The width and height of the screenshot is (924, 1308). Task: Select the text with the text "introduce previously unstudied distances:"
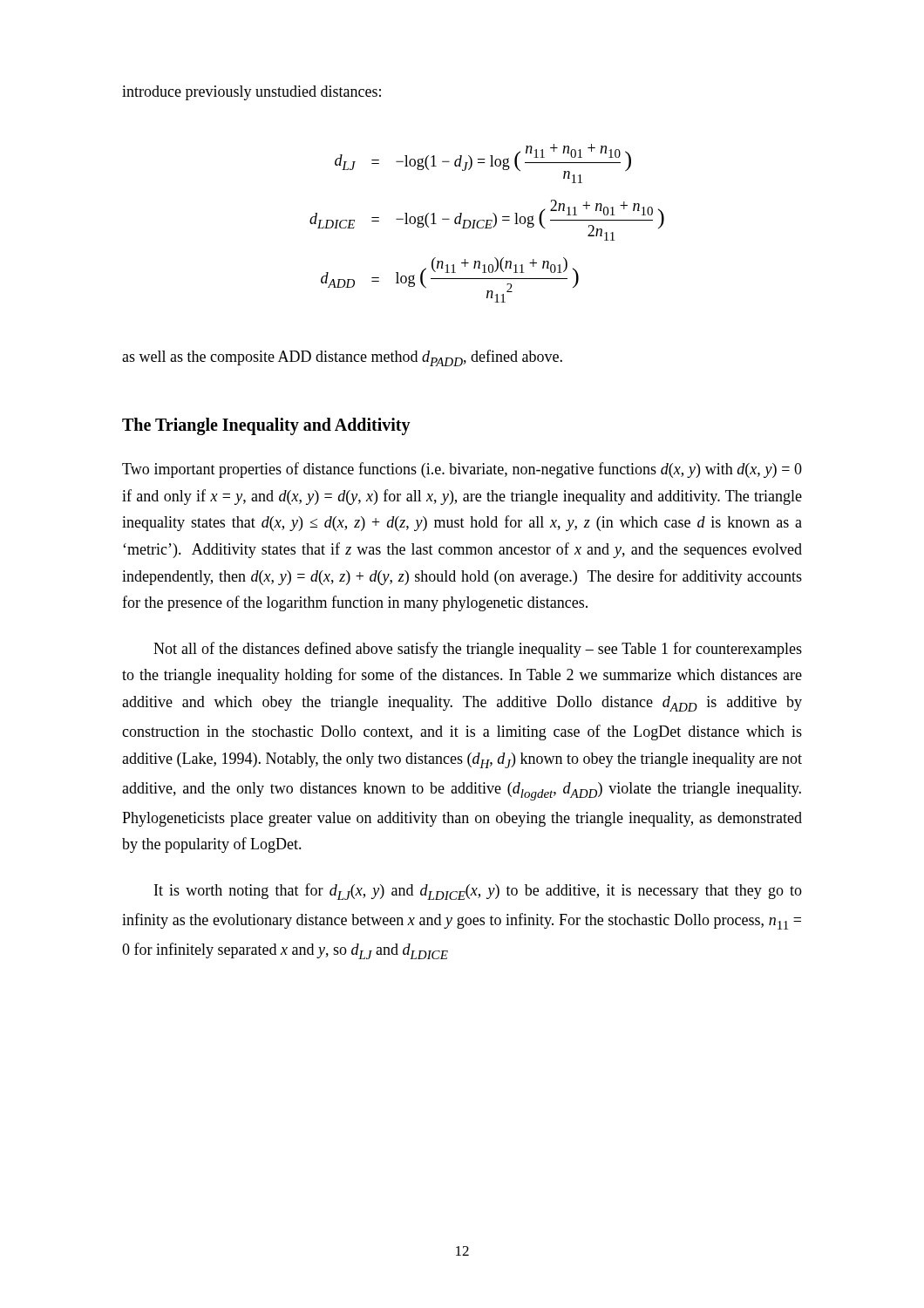point(252,92)
